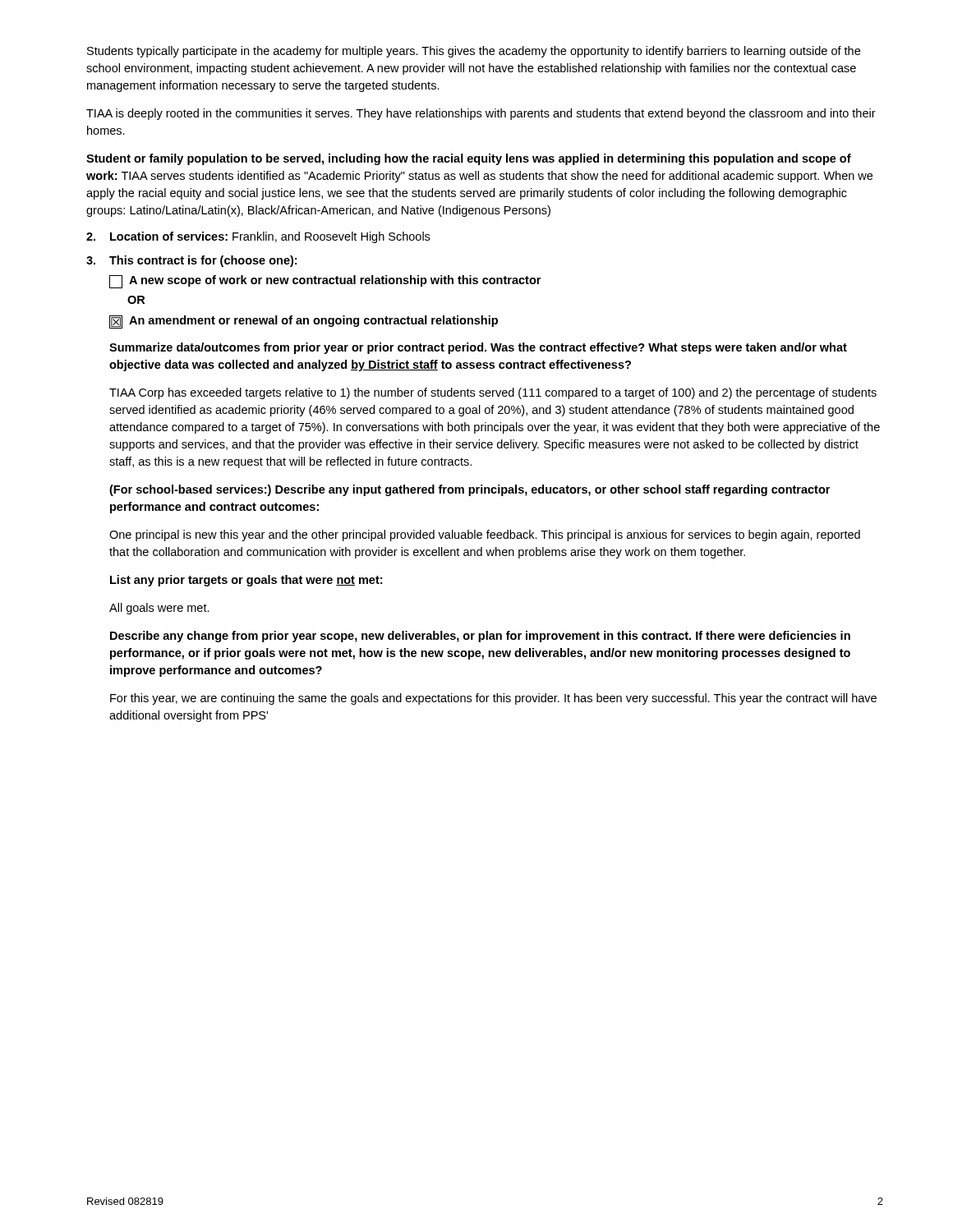Locate the block of text that opens with "Summarize data/outcomes from prior year or prior contract"
The width and height of the screenshot is (953, 1232).
[496, 357]
